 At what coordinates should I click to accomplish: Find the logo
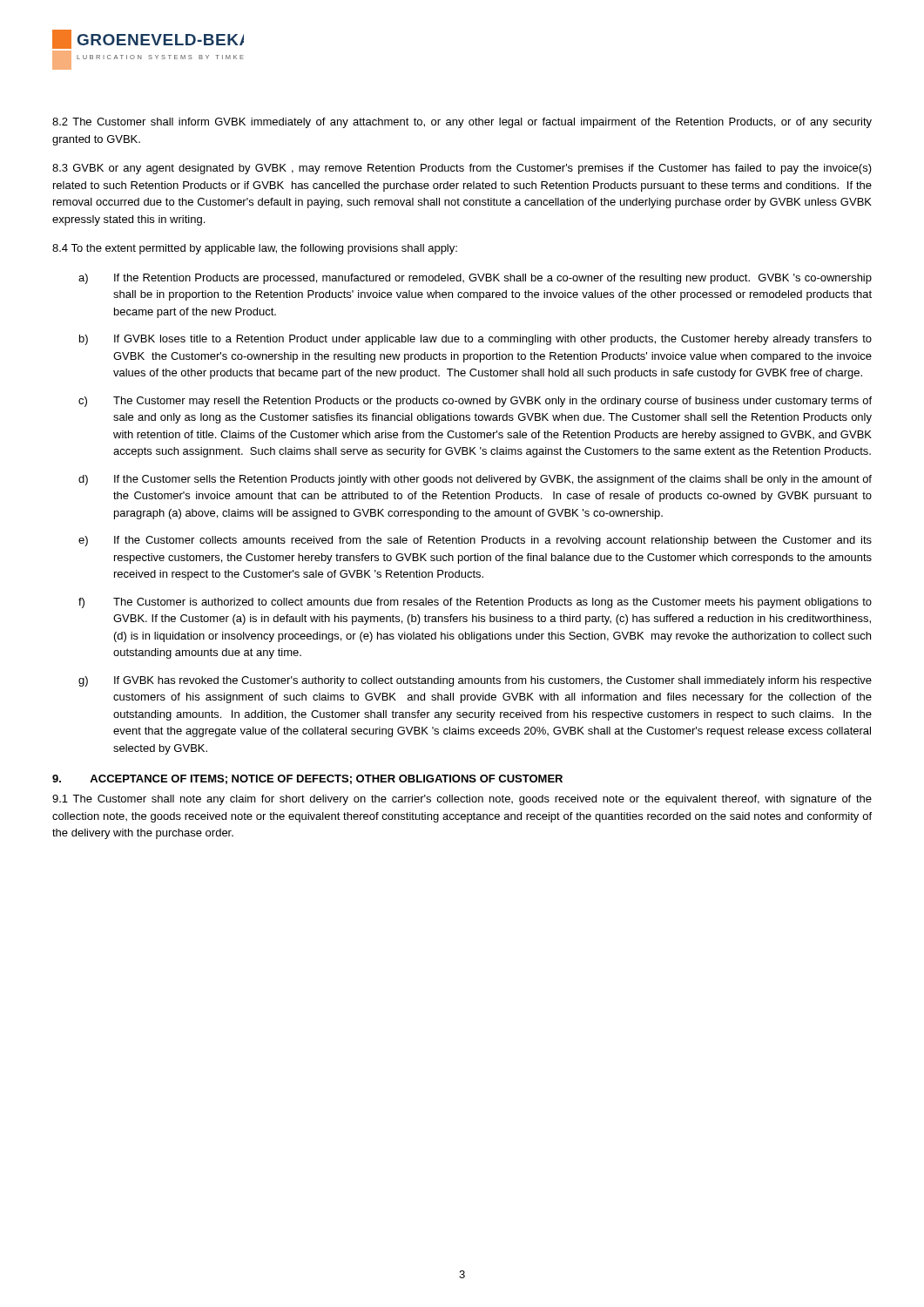pos(148,53)
